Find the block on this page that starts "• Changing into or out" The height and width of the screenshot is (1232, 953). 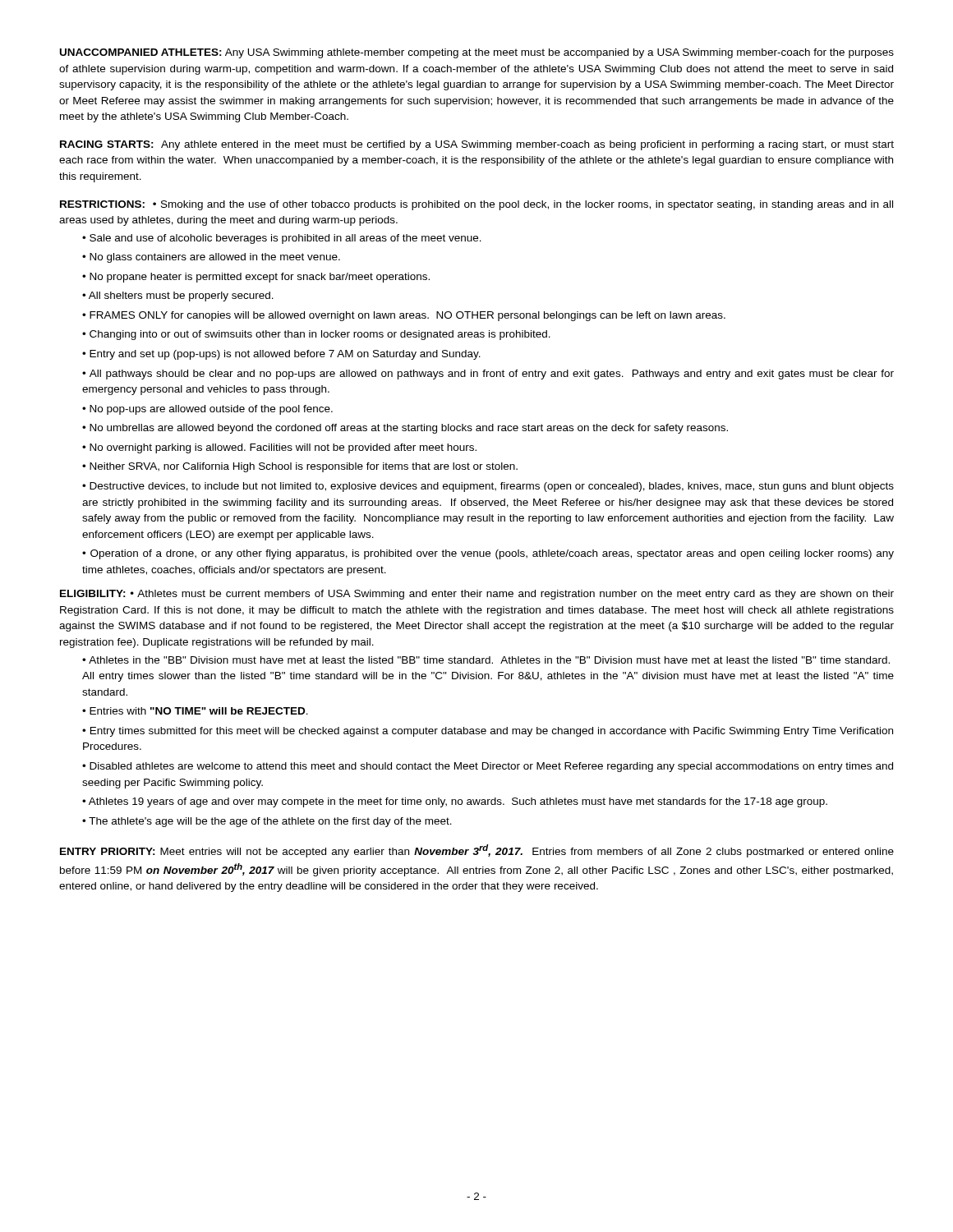click(316, 334)
